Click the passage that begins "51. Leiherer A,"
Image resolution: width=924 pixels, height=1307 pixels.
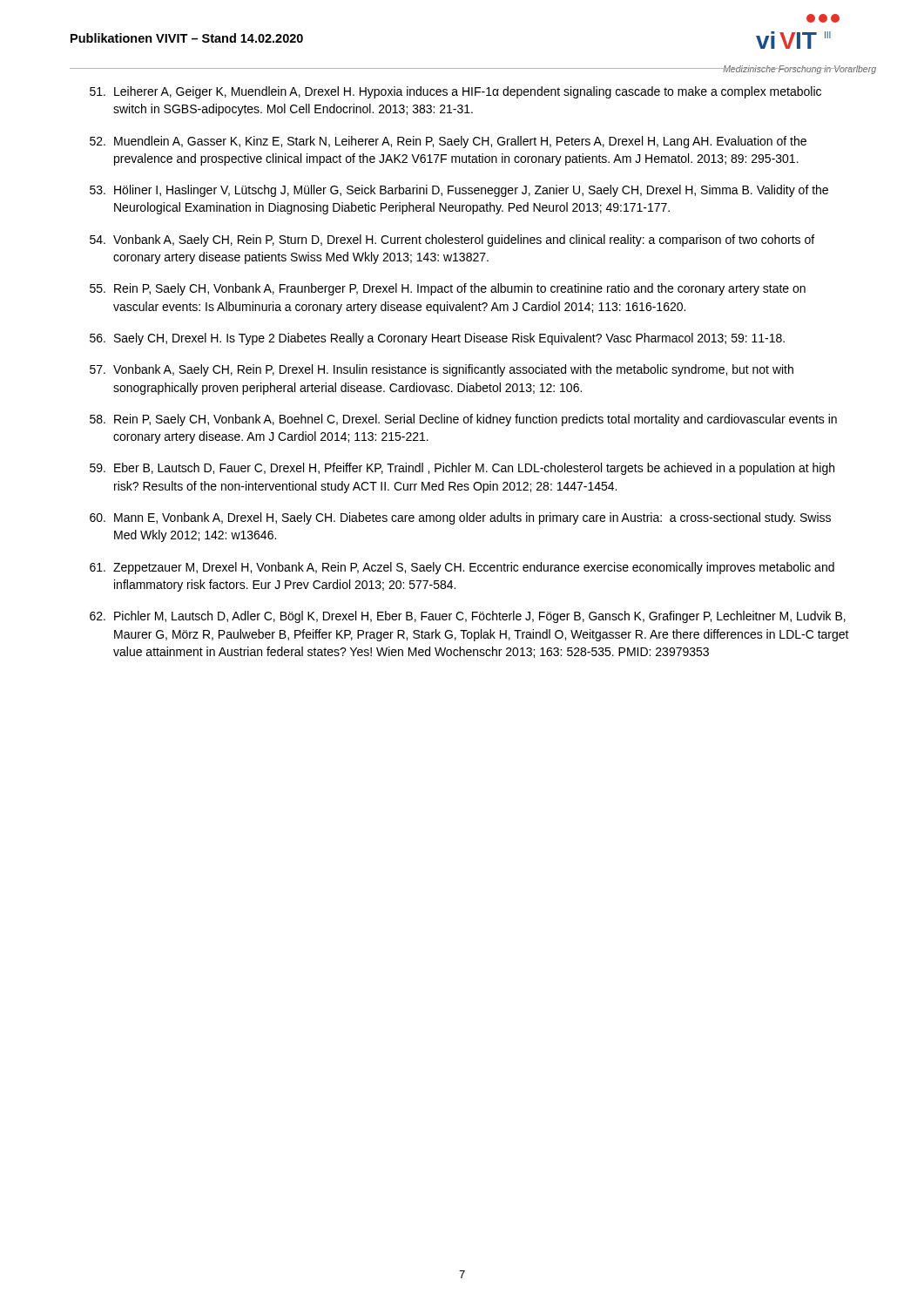tap(462, 100)
